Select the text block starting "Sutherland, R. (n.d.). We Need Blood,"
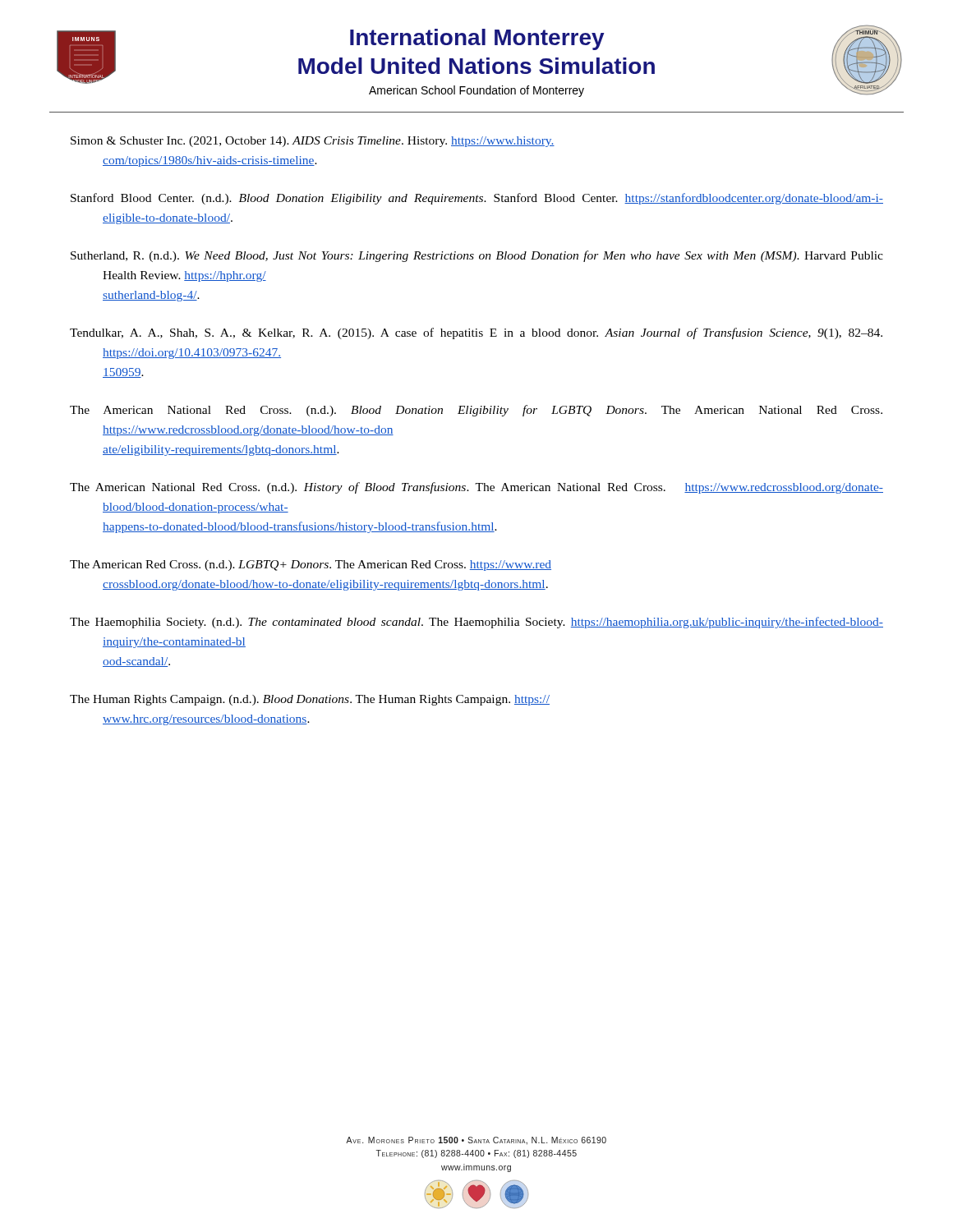Screen dimensions: 1232x953 (477, 256)
